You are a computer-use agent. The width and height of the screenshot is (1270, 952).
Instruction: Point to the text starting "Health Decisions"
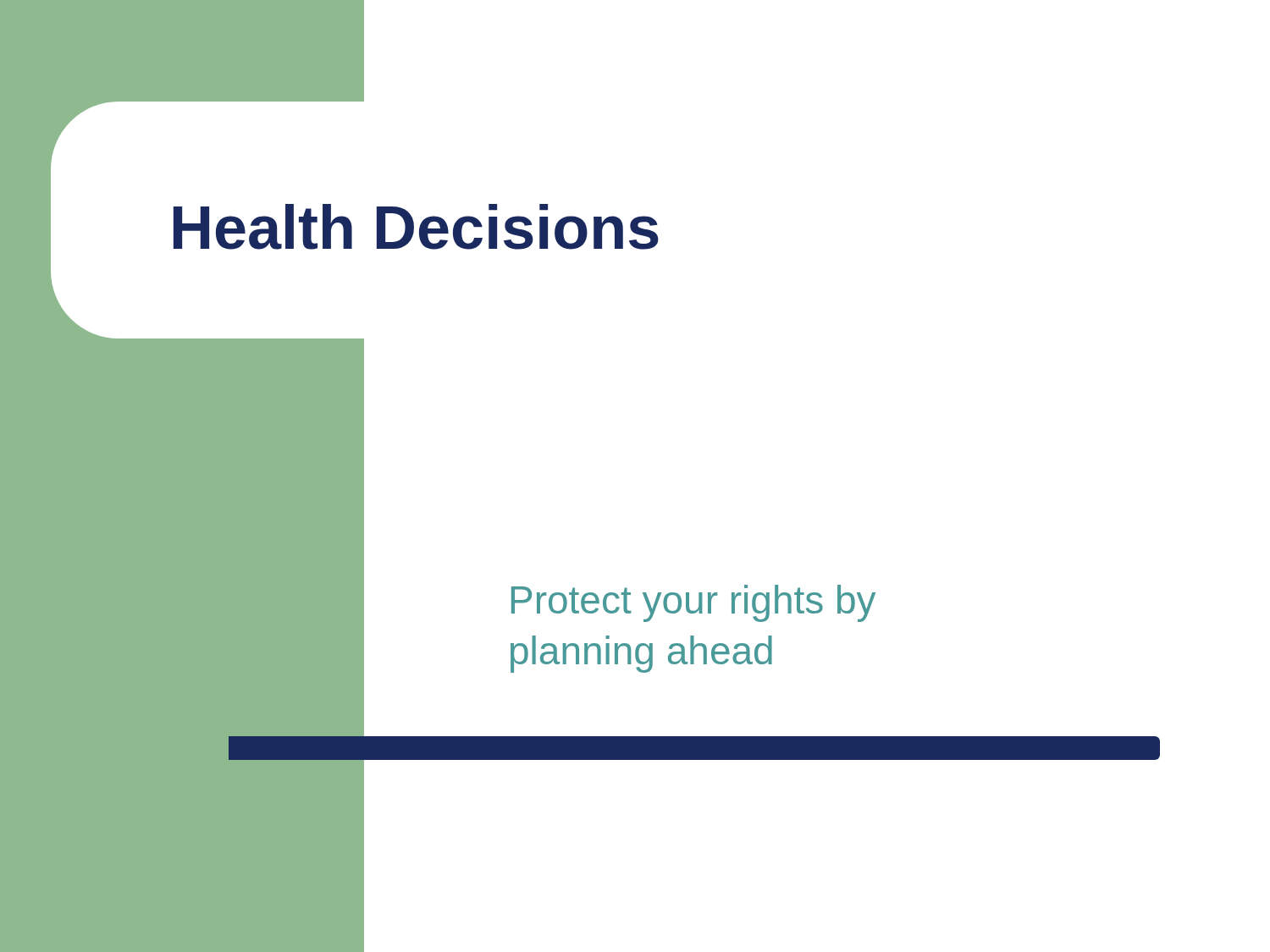(x=415, y=228)
